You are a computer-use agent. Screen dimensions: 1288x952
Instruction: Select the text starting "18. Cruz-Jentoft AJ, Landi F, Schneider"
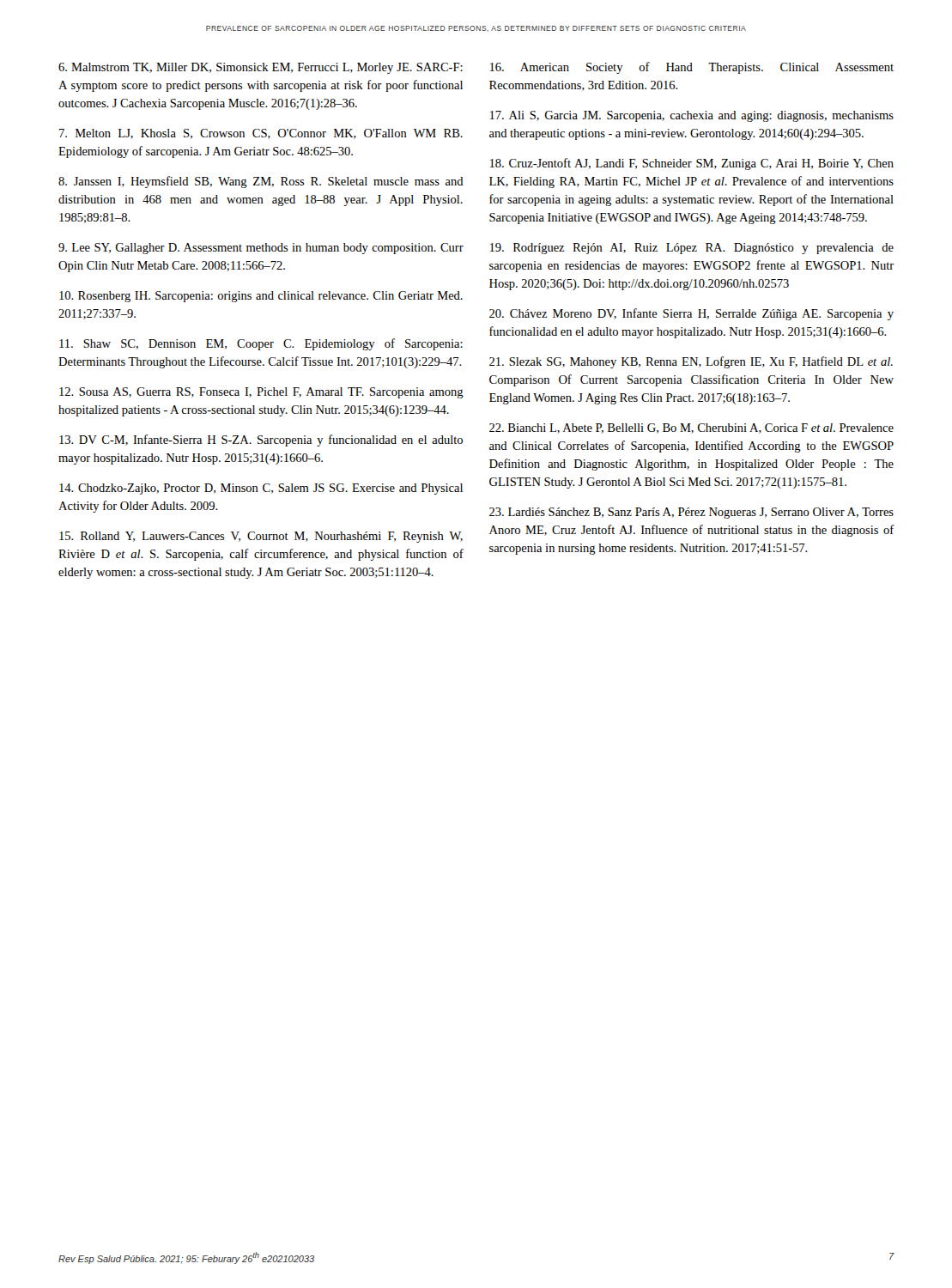tap(691, 190)
